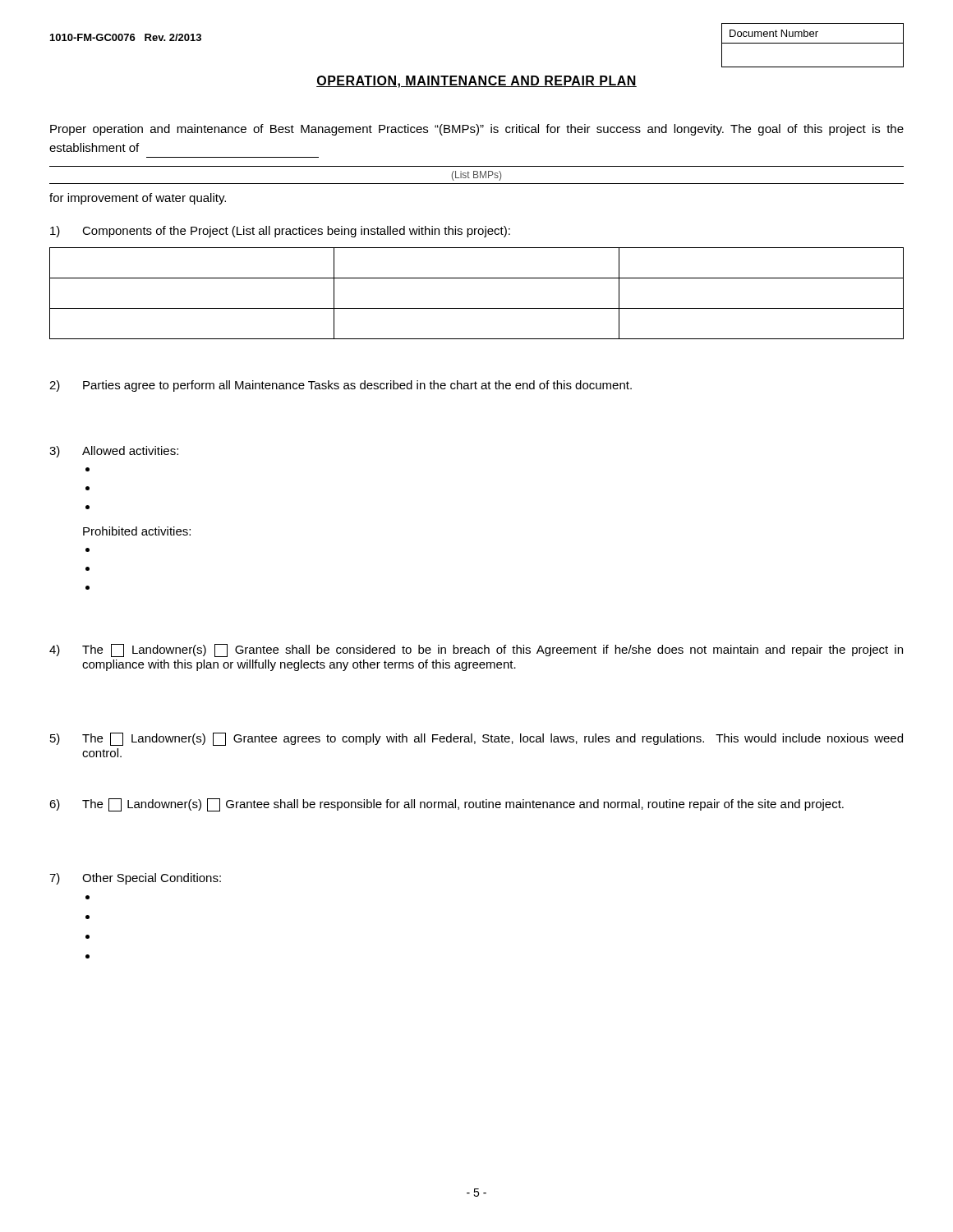
Task: Find the text starting "7) Other Special Conditions:"
Action: tap(135, 879)
